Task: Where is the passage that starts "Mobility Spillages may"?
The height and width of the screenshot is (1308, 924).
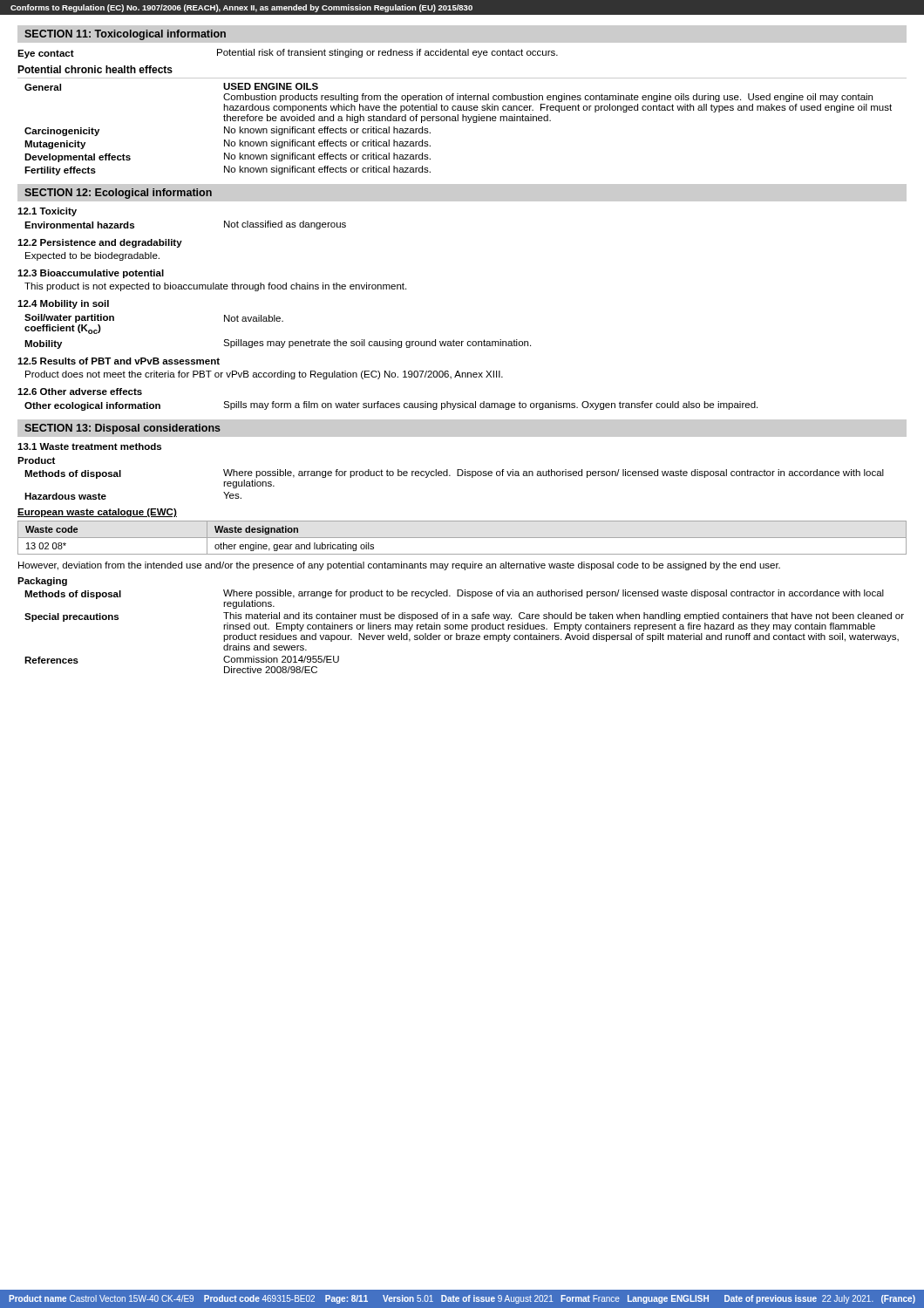Action: click(462, 343)
